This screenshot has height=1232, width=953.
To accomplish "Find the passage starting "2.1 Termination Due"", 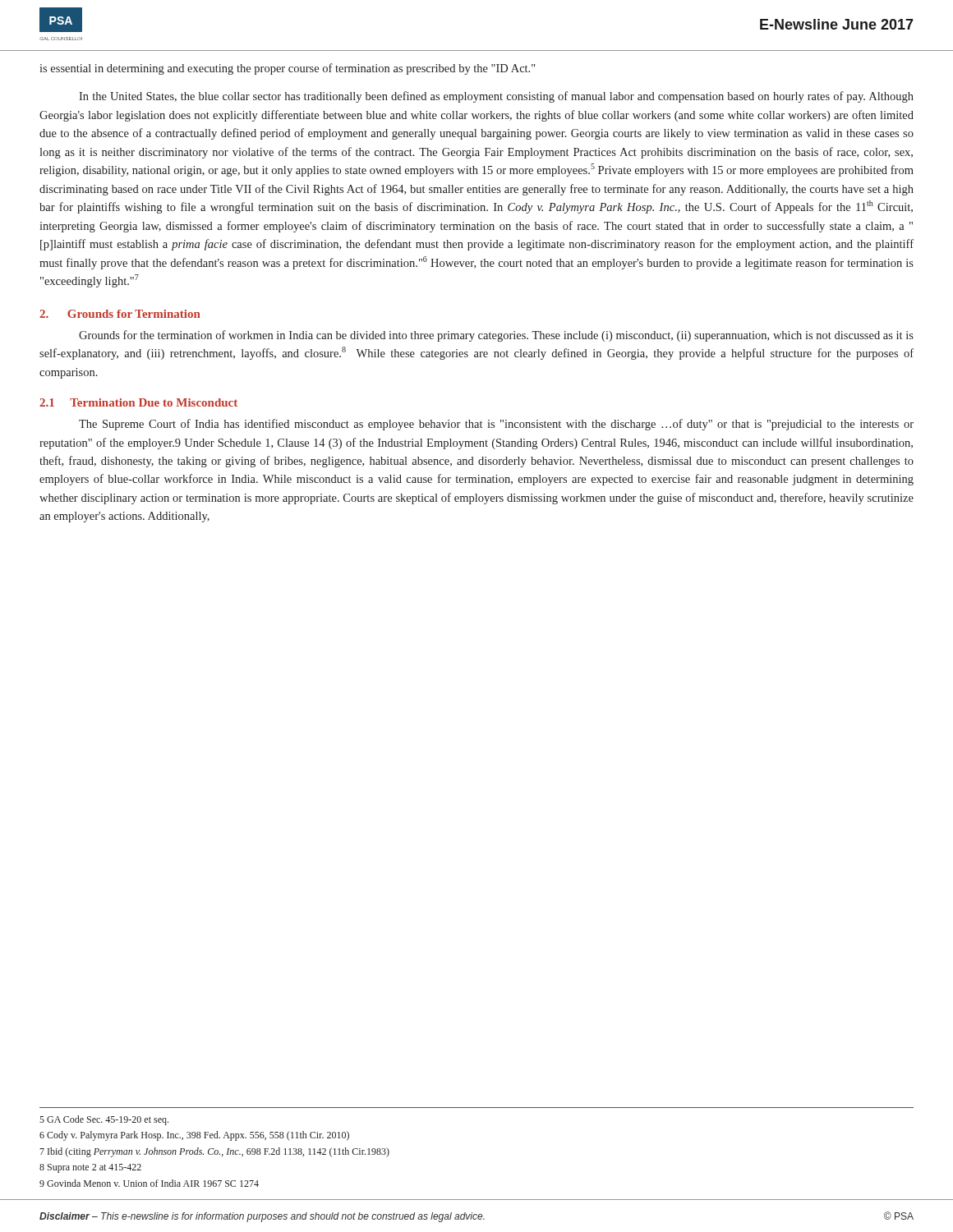I will (139, 402).
